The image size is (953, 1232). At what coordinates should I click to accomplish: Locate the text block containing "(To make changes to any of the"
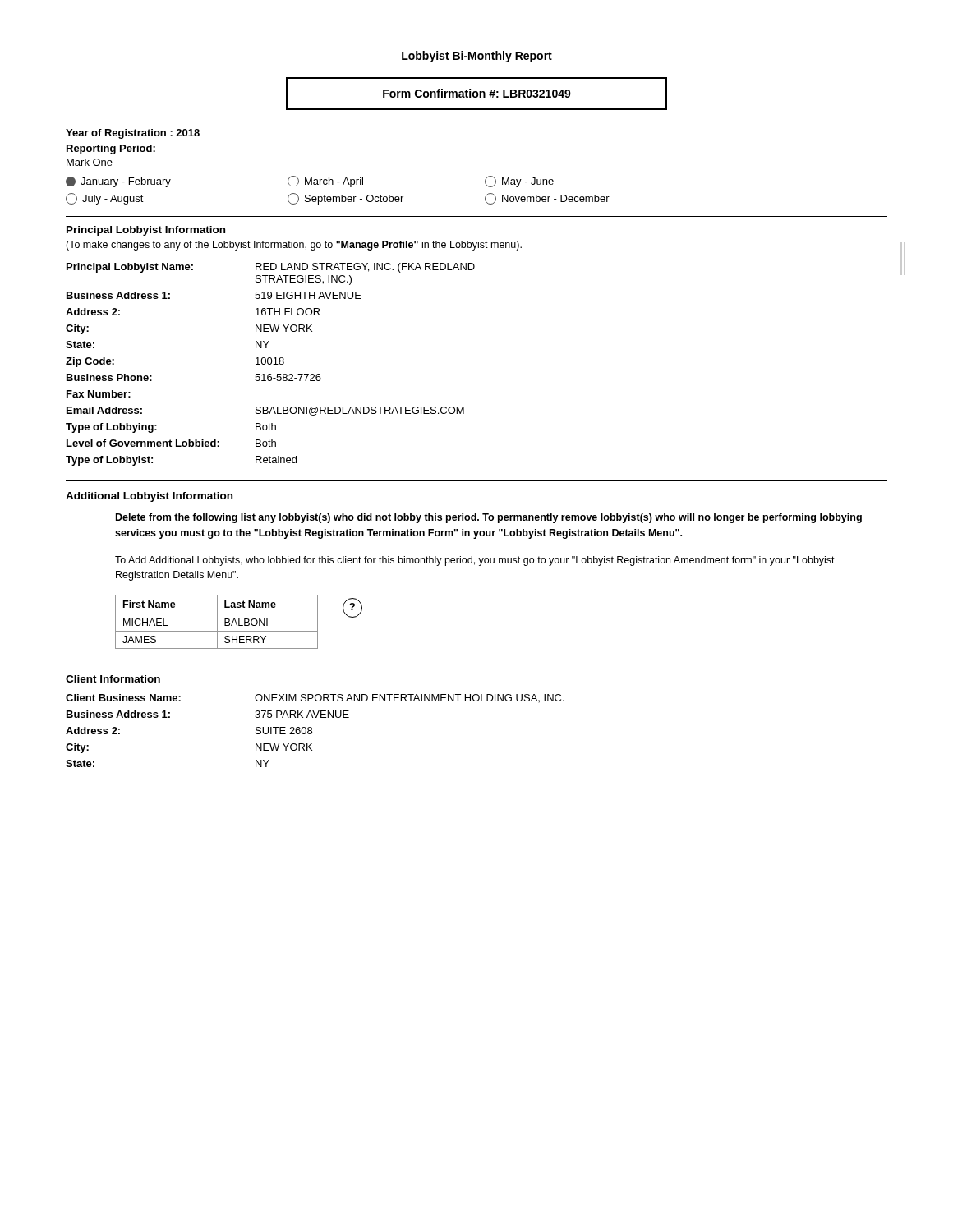pyautogui.click(x=294, y=245)
